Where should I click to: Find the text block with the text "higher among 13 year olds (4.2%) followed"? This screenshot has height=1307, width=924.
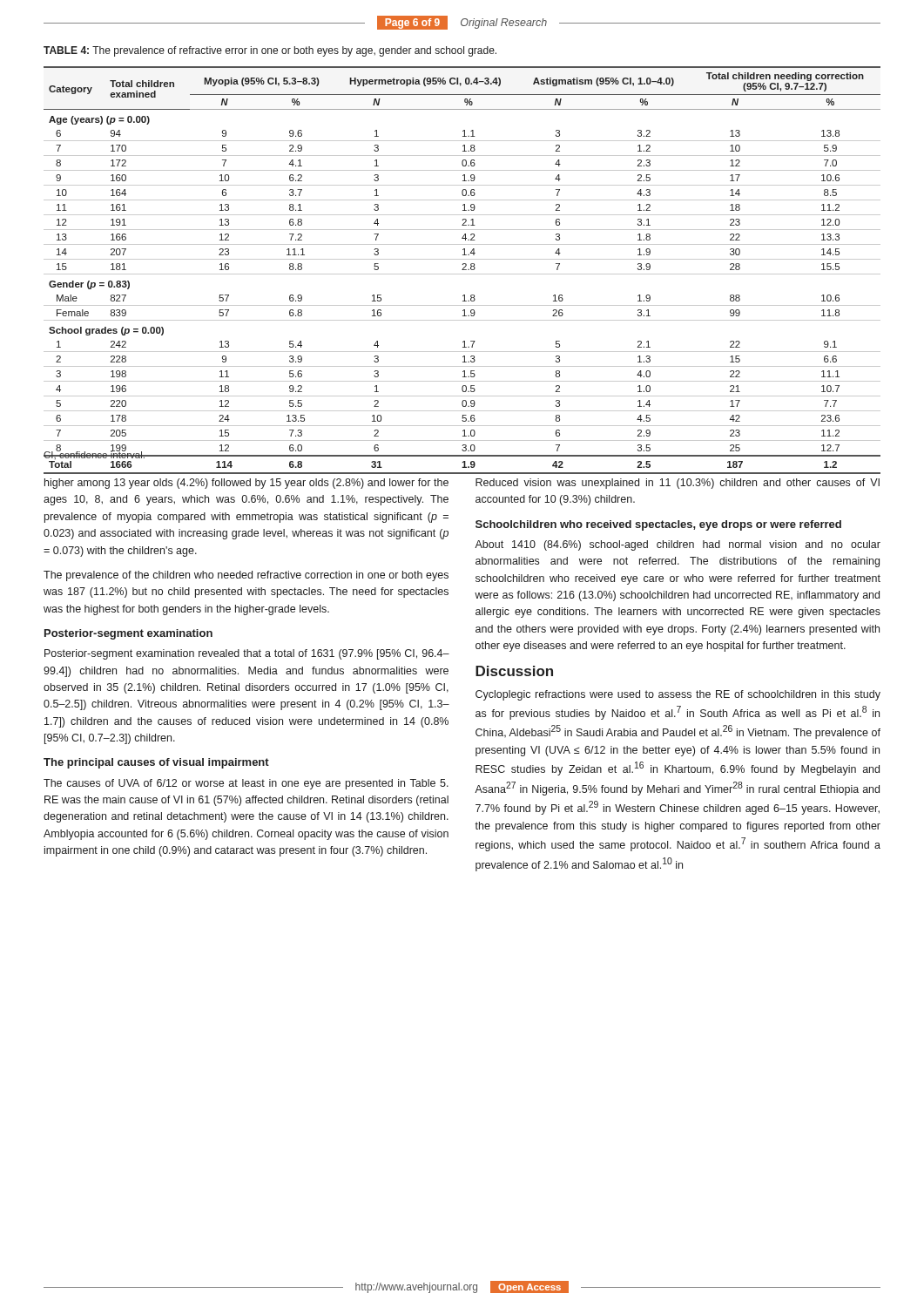(x=246, y=517)
